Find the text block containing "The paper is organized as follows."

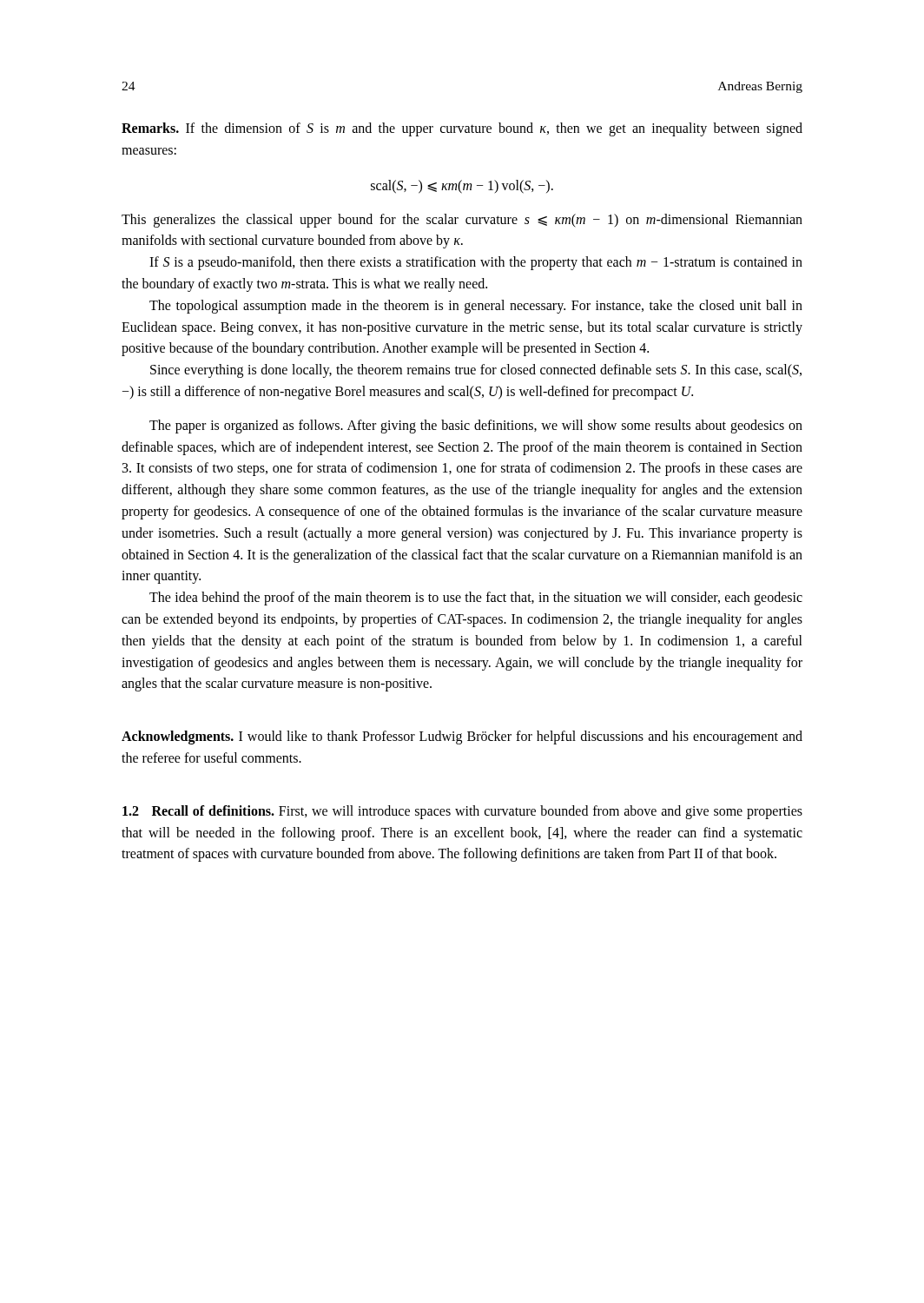[x=462, y=555]
